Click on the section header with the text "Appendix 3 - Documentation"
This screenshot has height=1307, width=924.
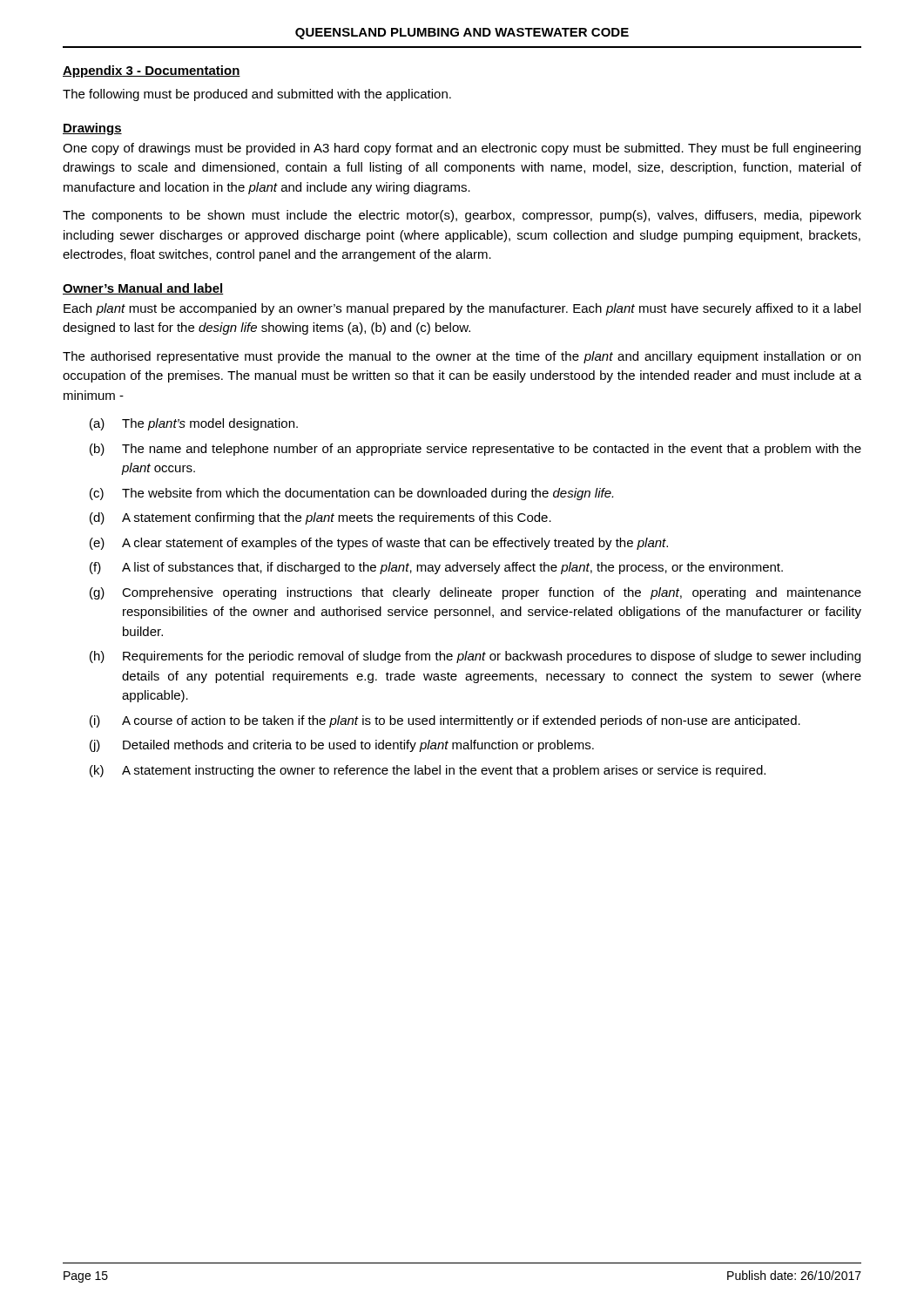click(151, 70)
